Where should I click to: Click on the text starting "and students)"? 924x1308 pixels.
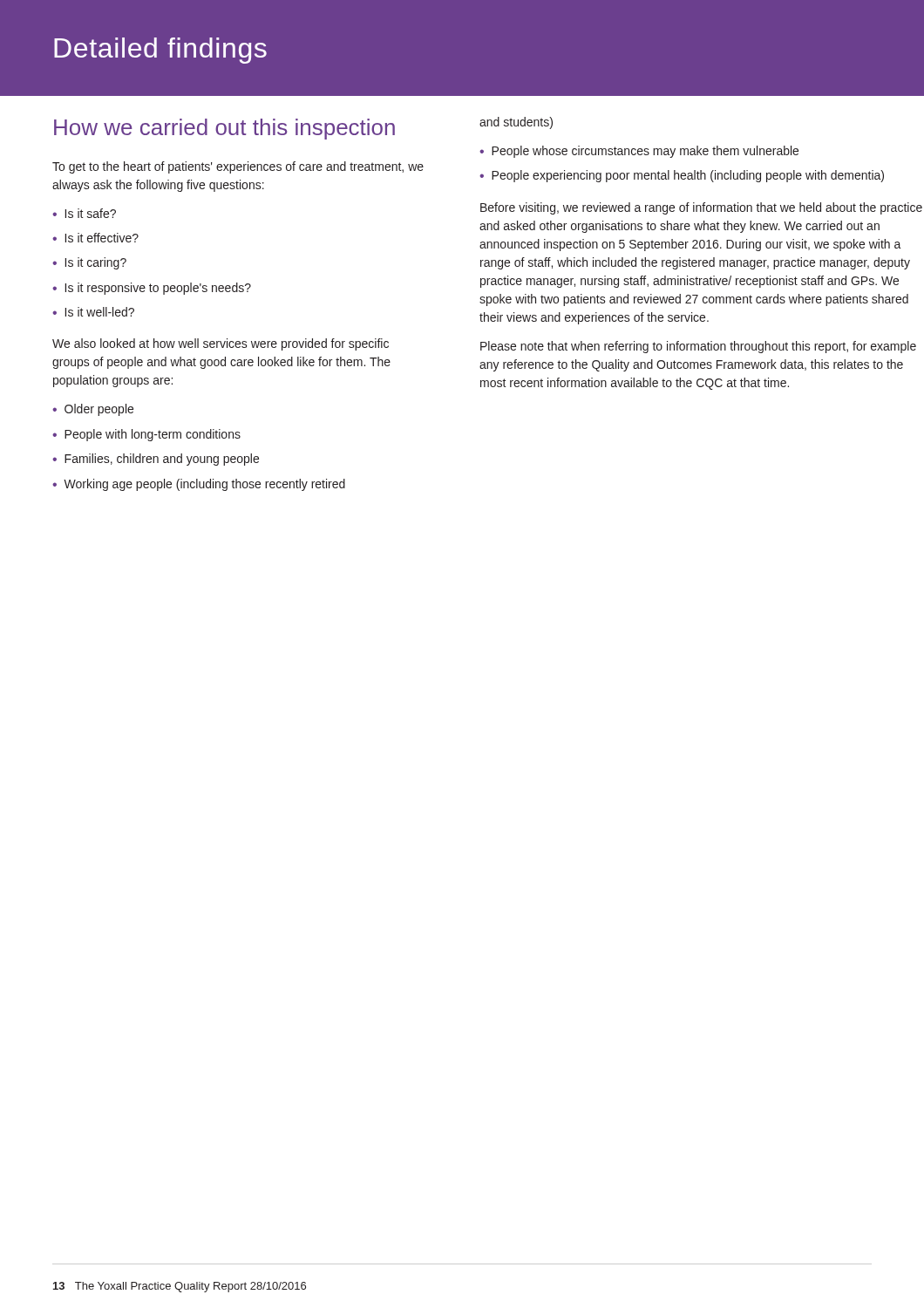coord(516,123)
